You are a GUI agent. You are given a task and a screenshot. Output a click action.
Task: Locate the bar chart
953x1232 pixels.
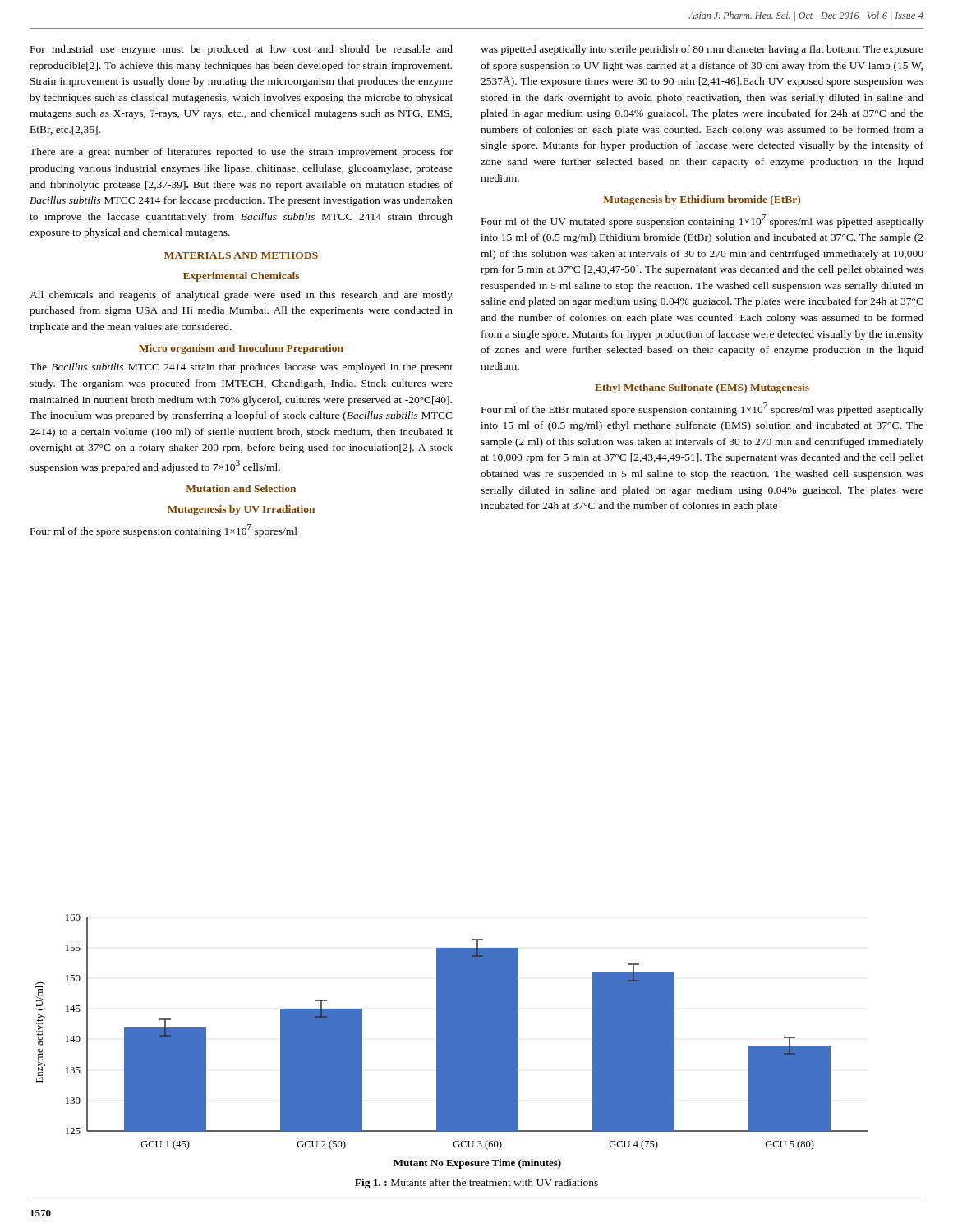[476, 1041]
